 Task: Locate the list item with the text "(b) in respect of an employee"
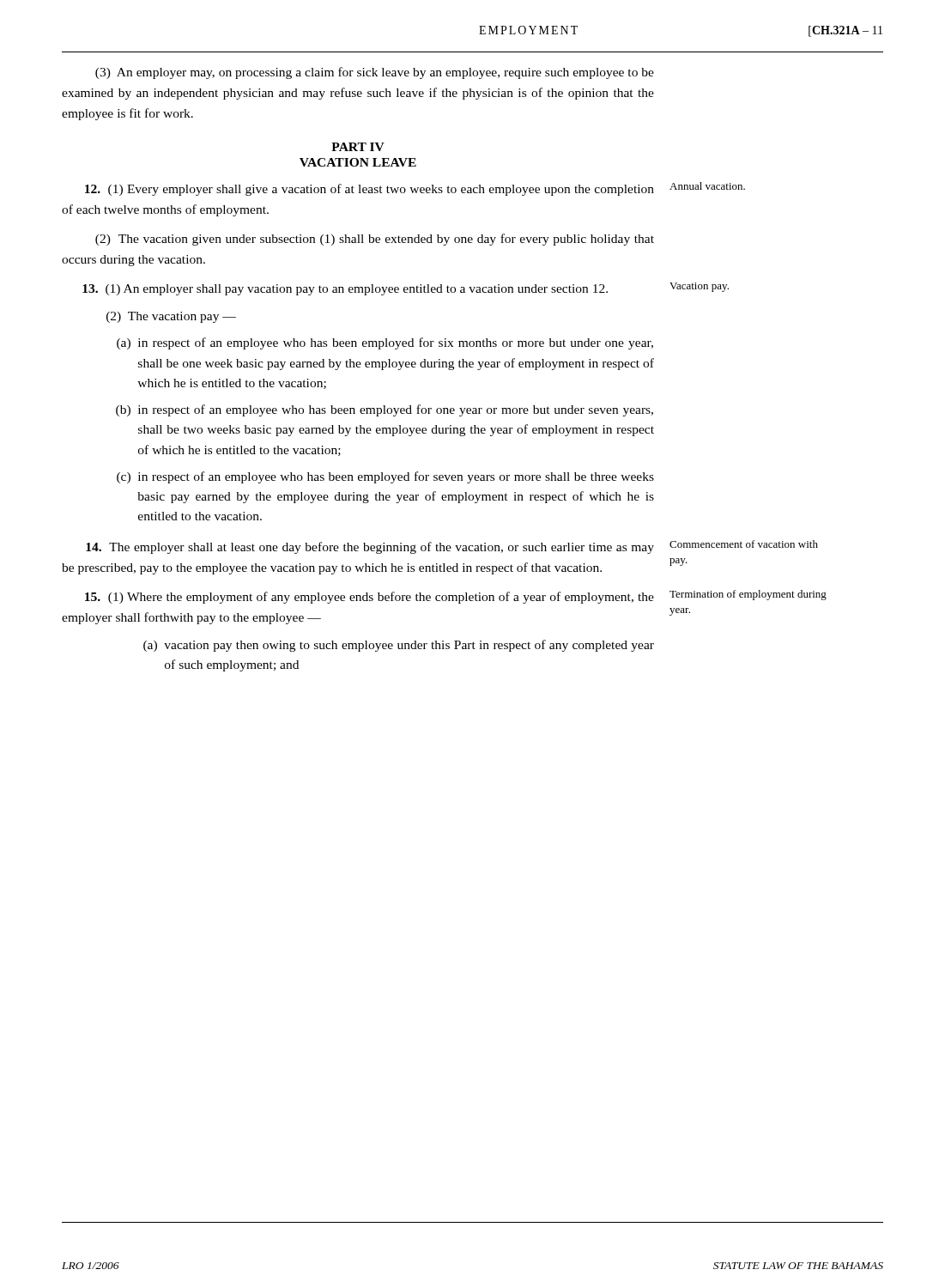447,433
